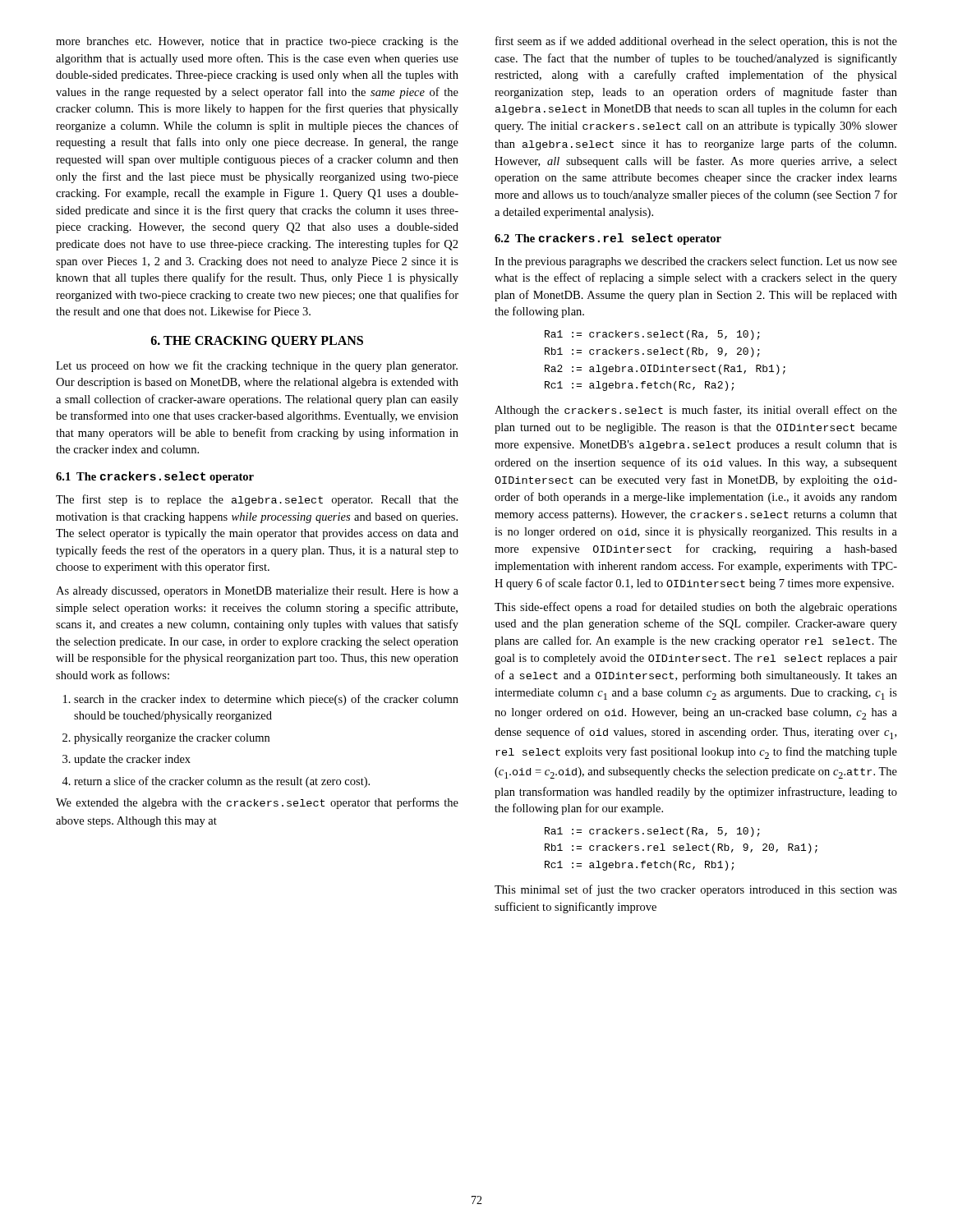953x1232 pixels.
Task: Where is the passage that starts "more branches etc. However,"?
Action: [257, 177]
